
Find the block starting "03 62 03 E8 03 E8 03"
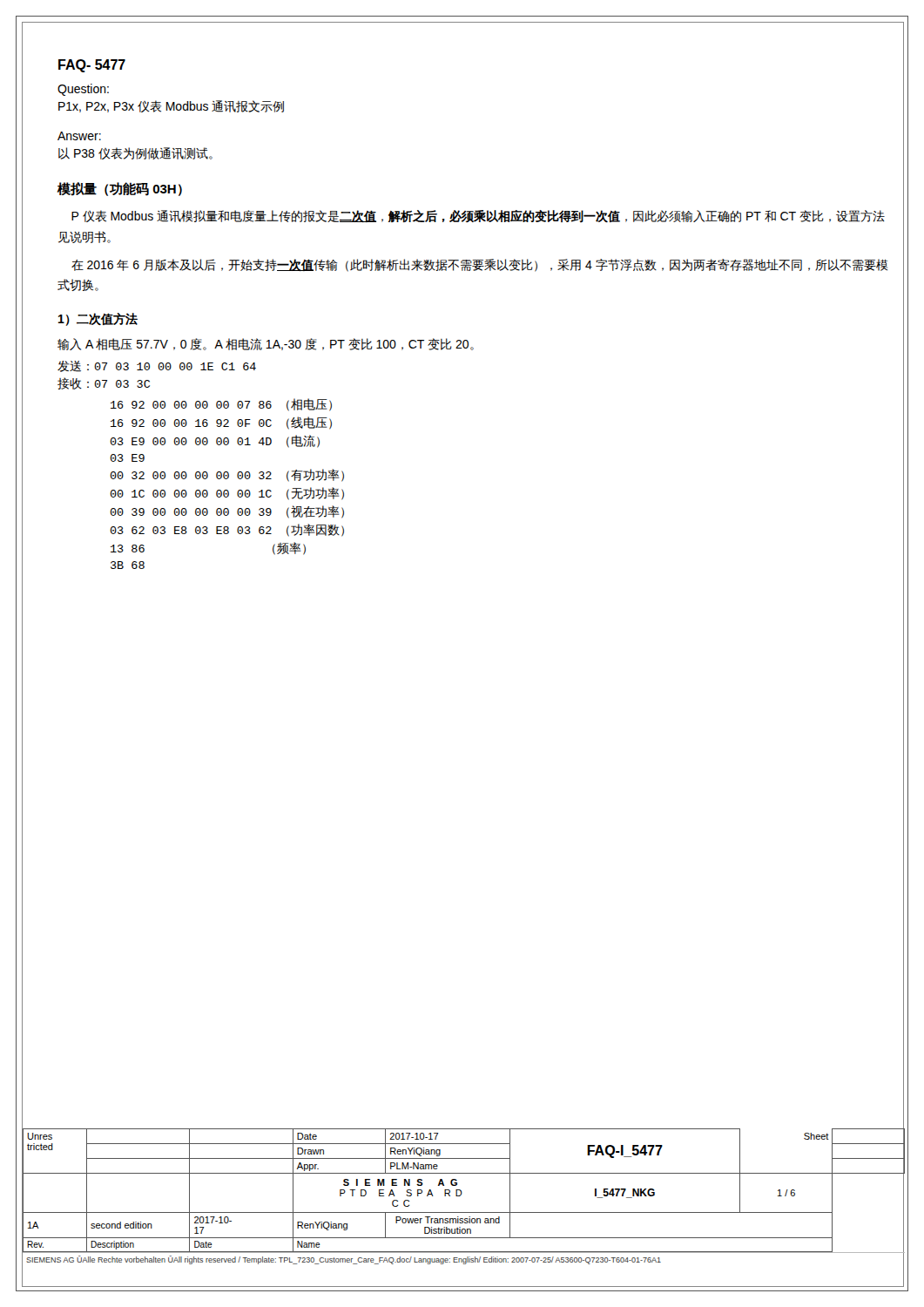click(x=231, y=531)
